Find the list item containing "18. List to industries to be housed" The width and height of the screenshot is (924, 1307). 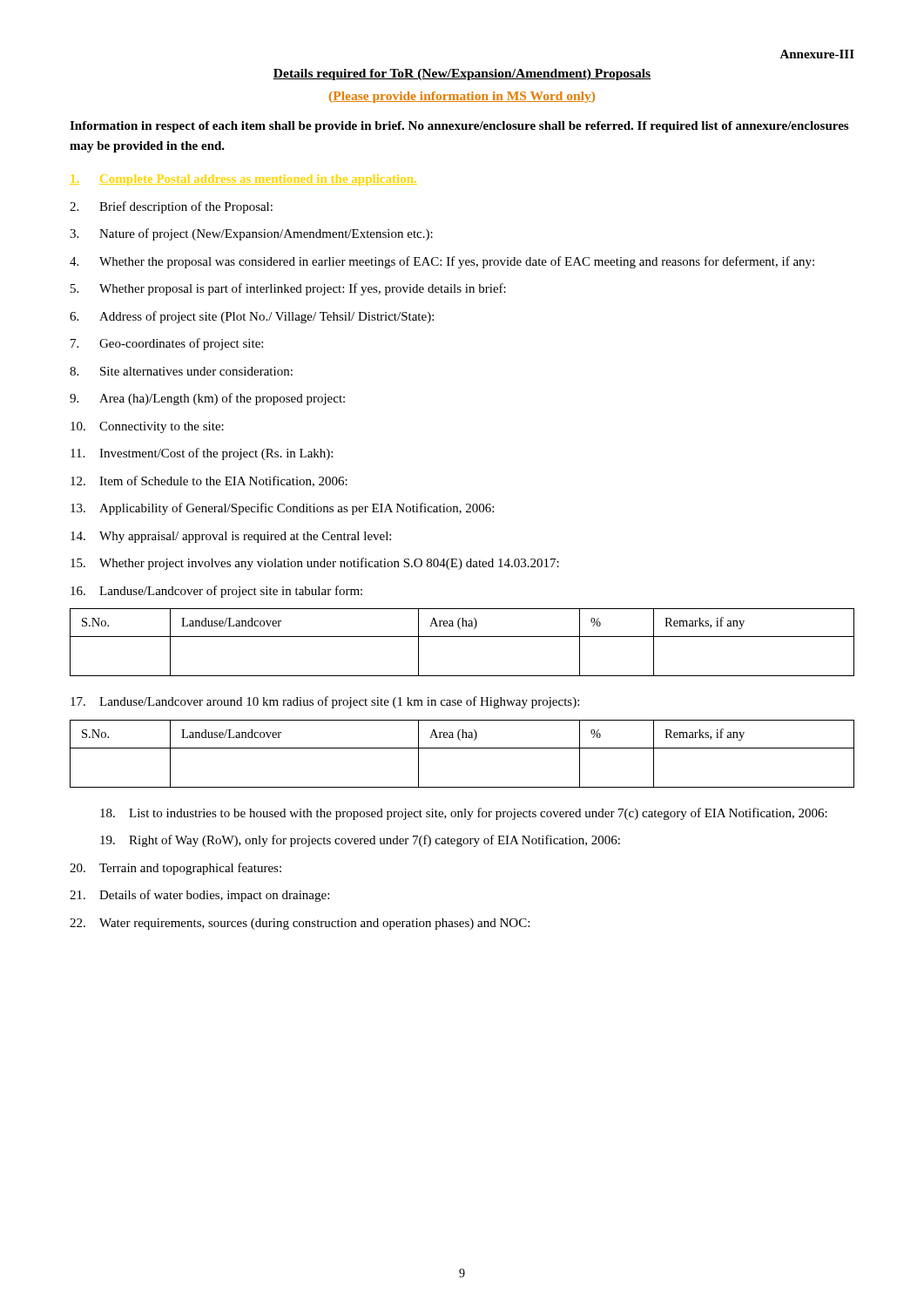coord(477,813)
